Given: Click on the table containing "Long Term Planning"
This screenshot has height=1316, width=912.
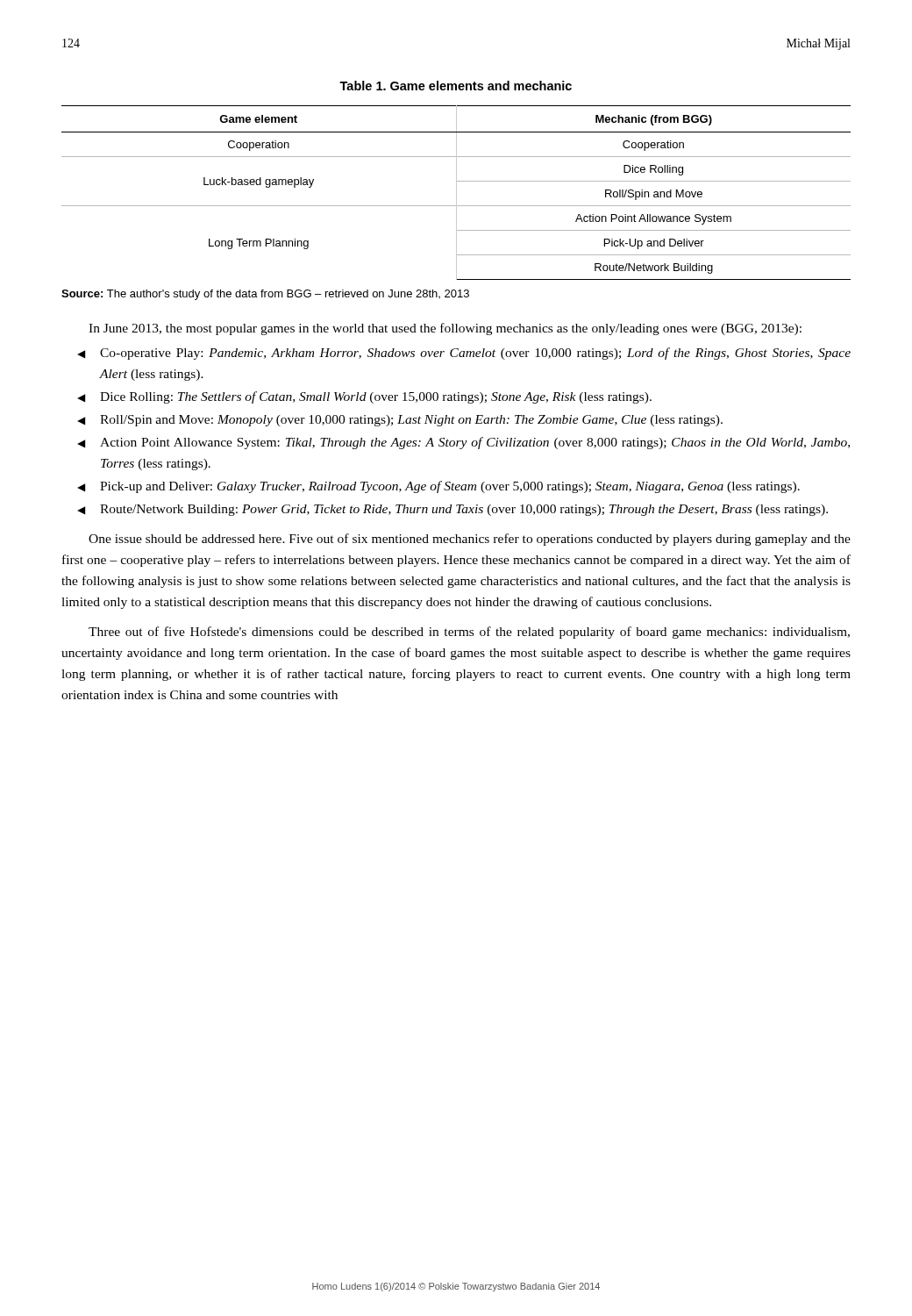Looking at the screenshot, I should pyautogui.click(x=456, y=193).
